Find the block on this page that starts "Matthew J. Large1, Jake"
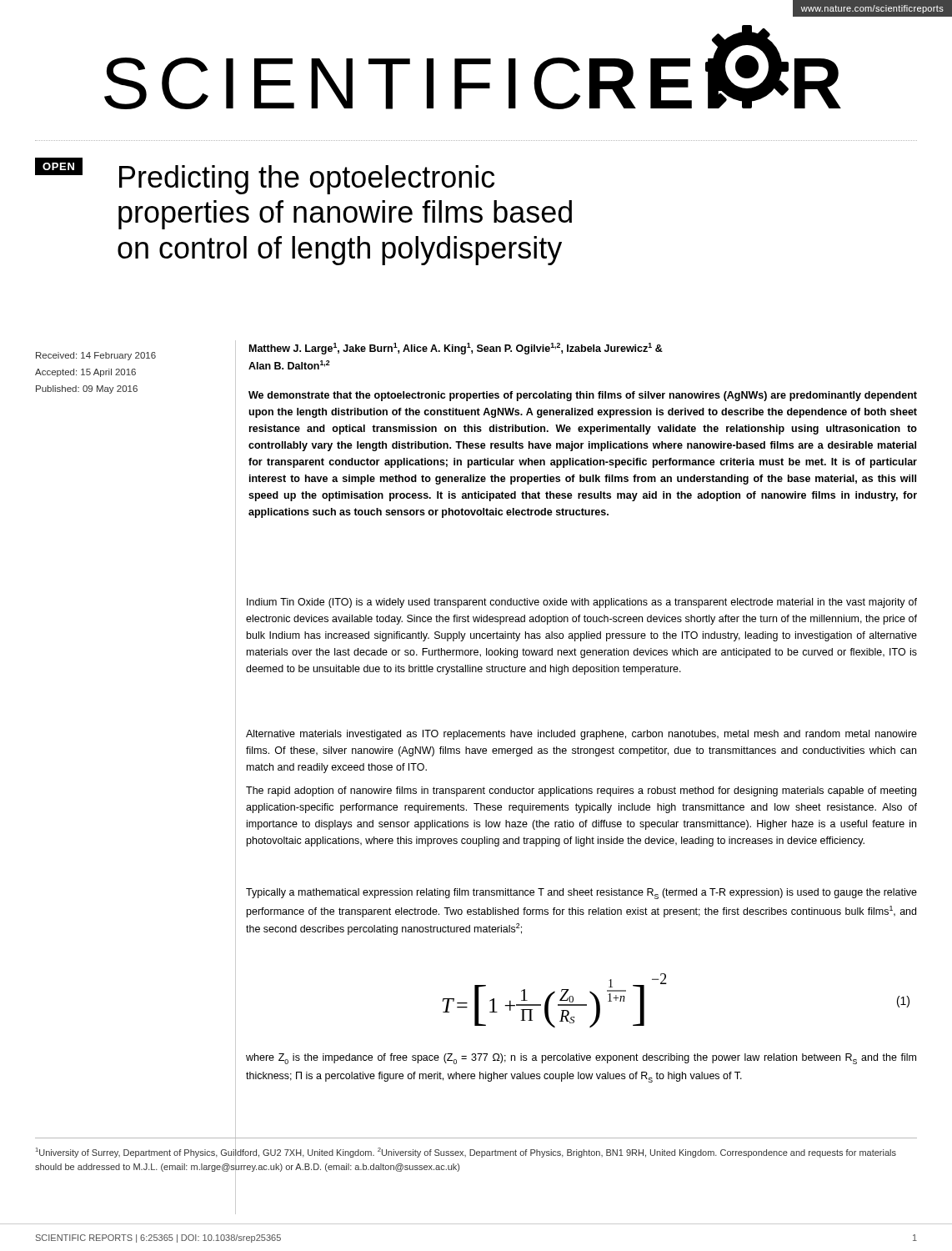 [x=455, y=356]
